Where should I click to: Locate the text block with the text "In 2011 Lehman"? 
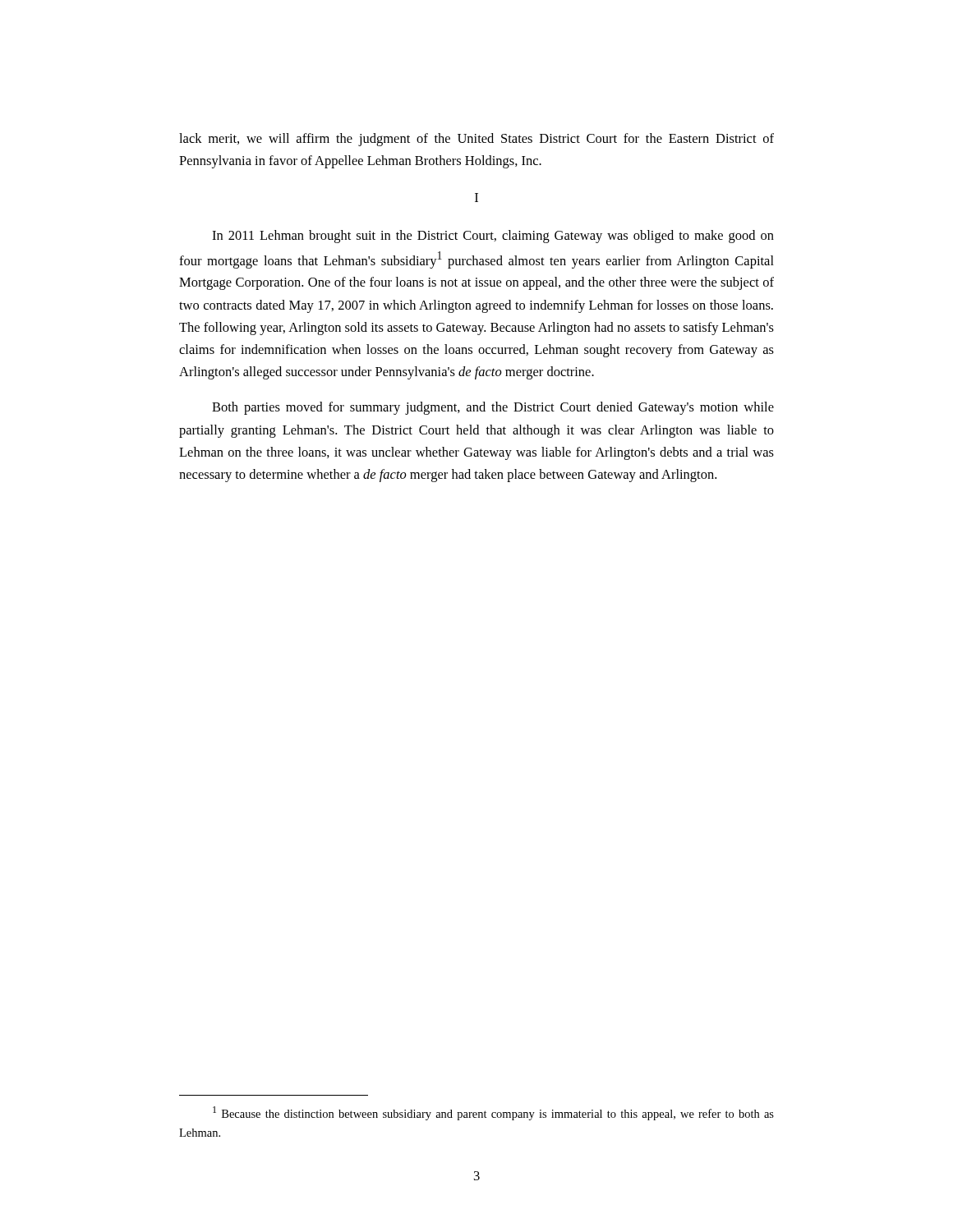[476, 304]
